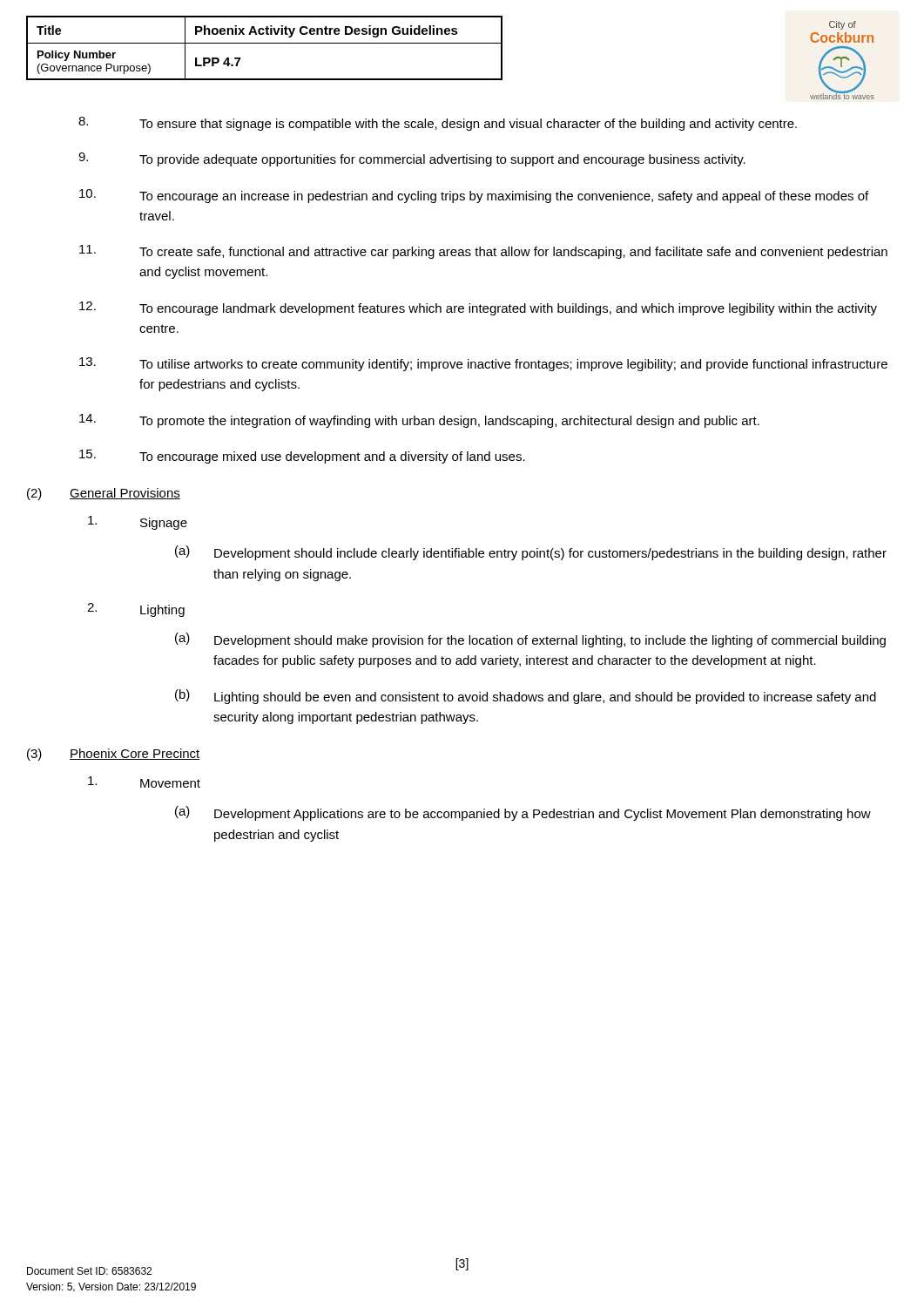Point to the region starting "(a) Development Applications are to be"
Image resolution: width=924 pixels, height=1307 pixels.
[536, 824]
